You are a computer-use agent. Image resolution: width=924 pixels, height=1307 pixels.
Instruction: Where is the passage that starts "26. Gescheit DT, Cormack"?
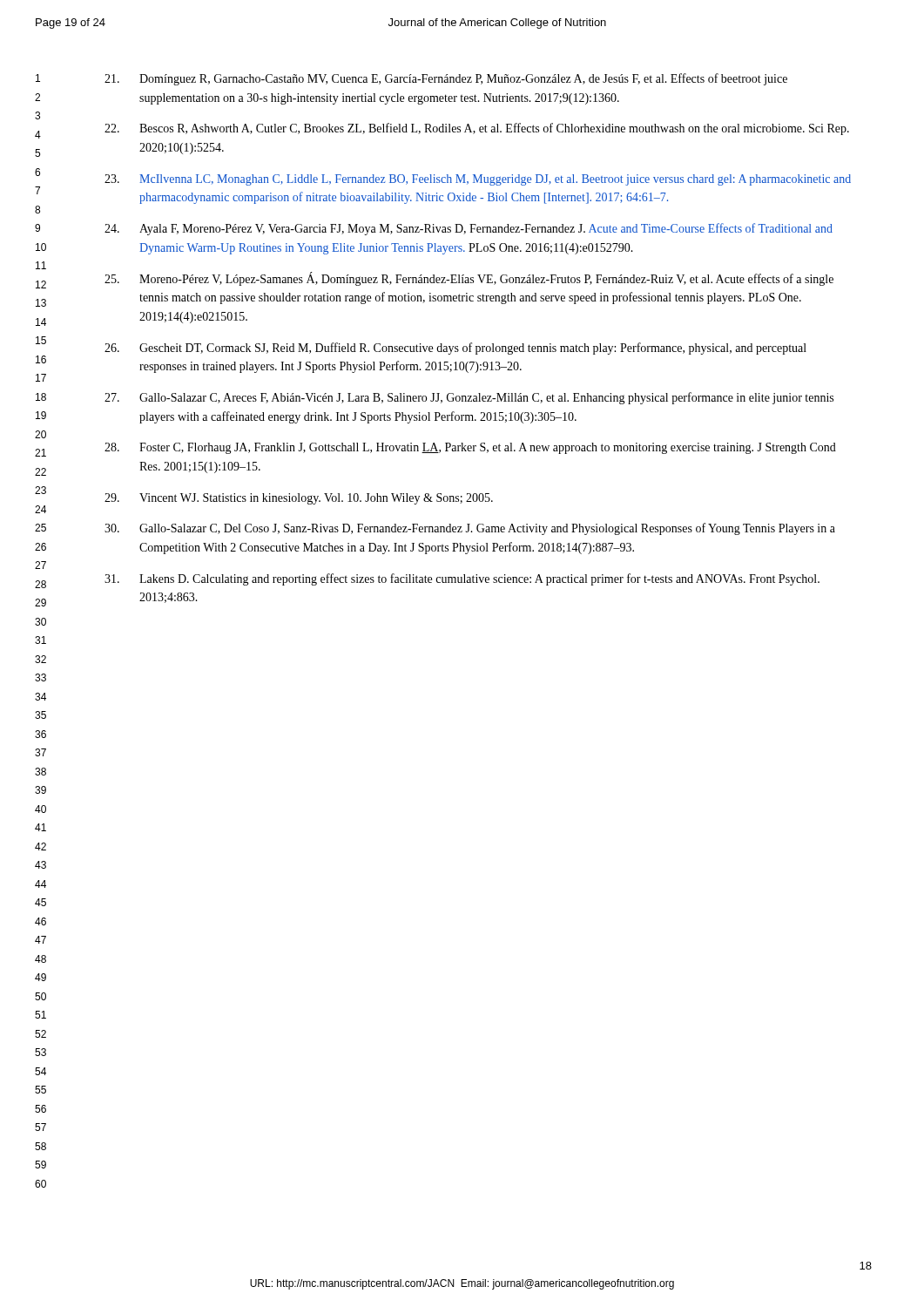[479, 357]
